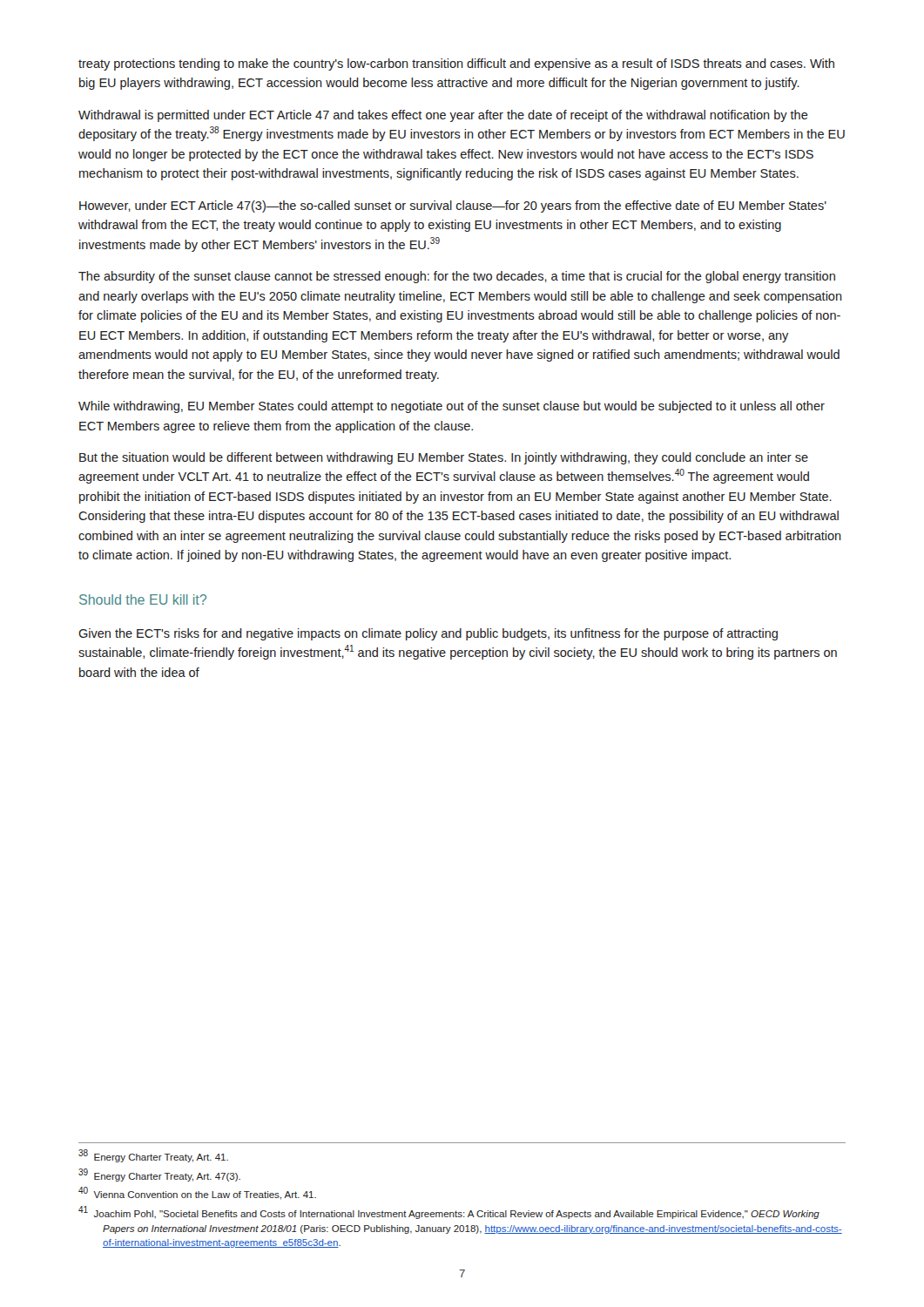Viewport: 924px width, 1307px height.
Task: Click on the element starting "Withdrawal is permitted"
Action: (x=462, y=144)
